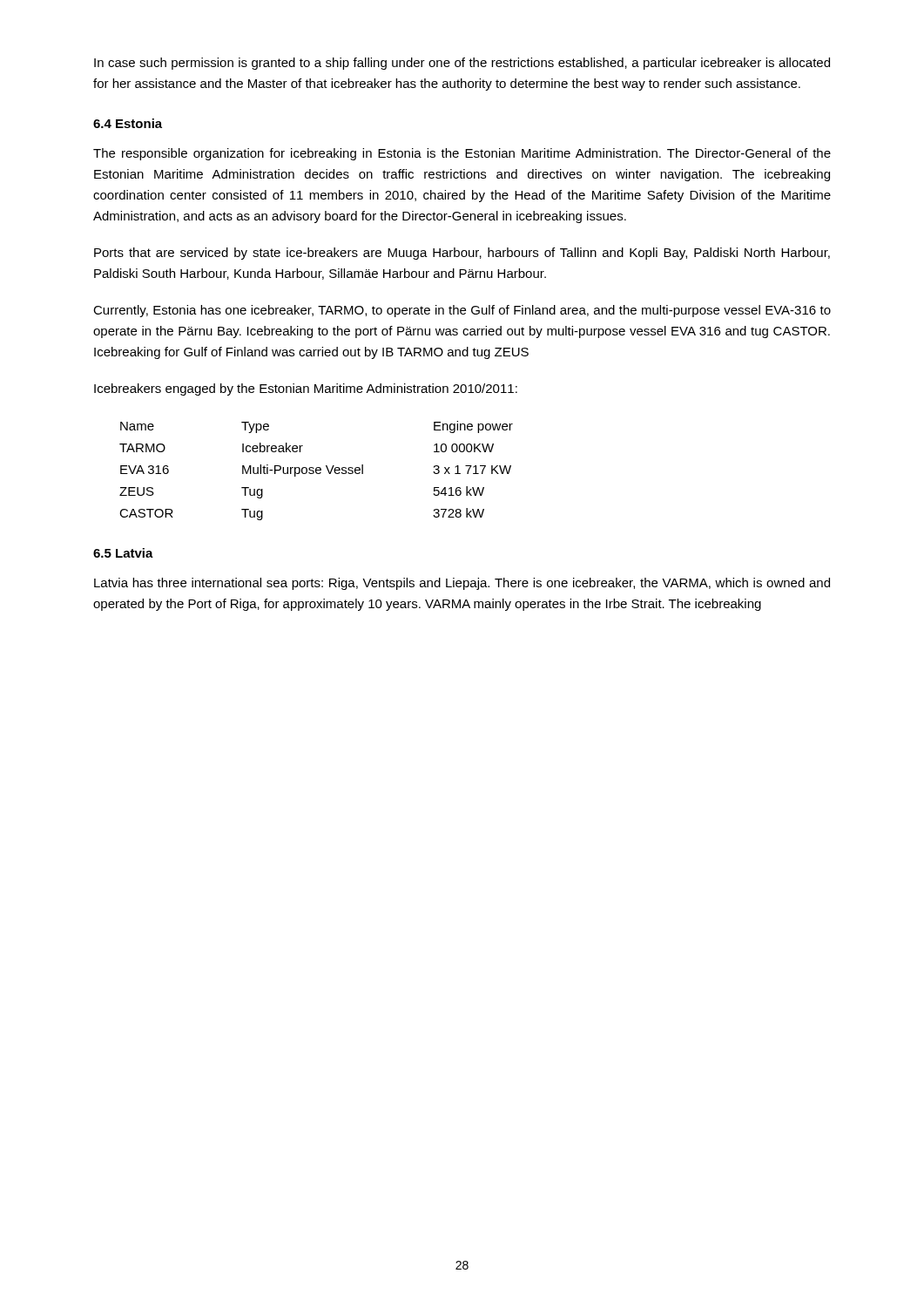Click on the text block containing "The responsible organization"

pyautogui.click(x=462, y=185)
